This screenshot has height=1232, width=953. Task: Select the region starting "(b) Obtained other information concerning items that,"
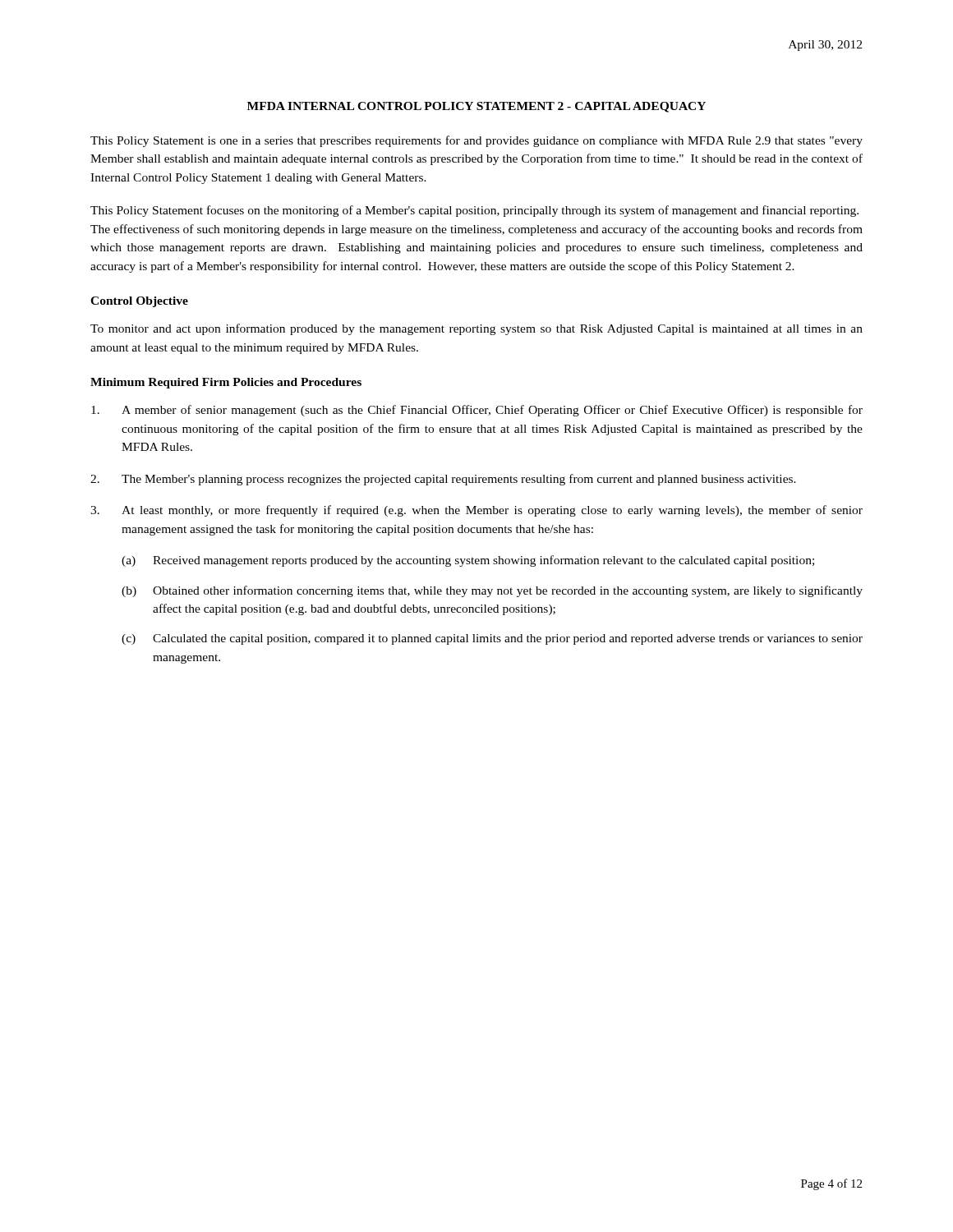pos(492,600)
